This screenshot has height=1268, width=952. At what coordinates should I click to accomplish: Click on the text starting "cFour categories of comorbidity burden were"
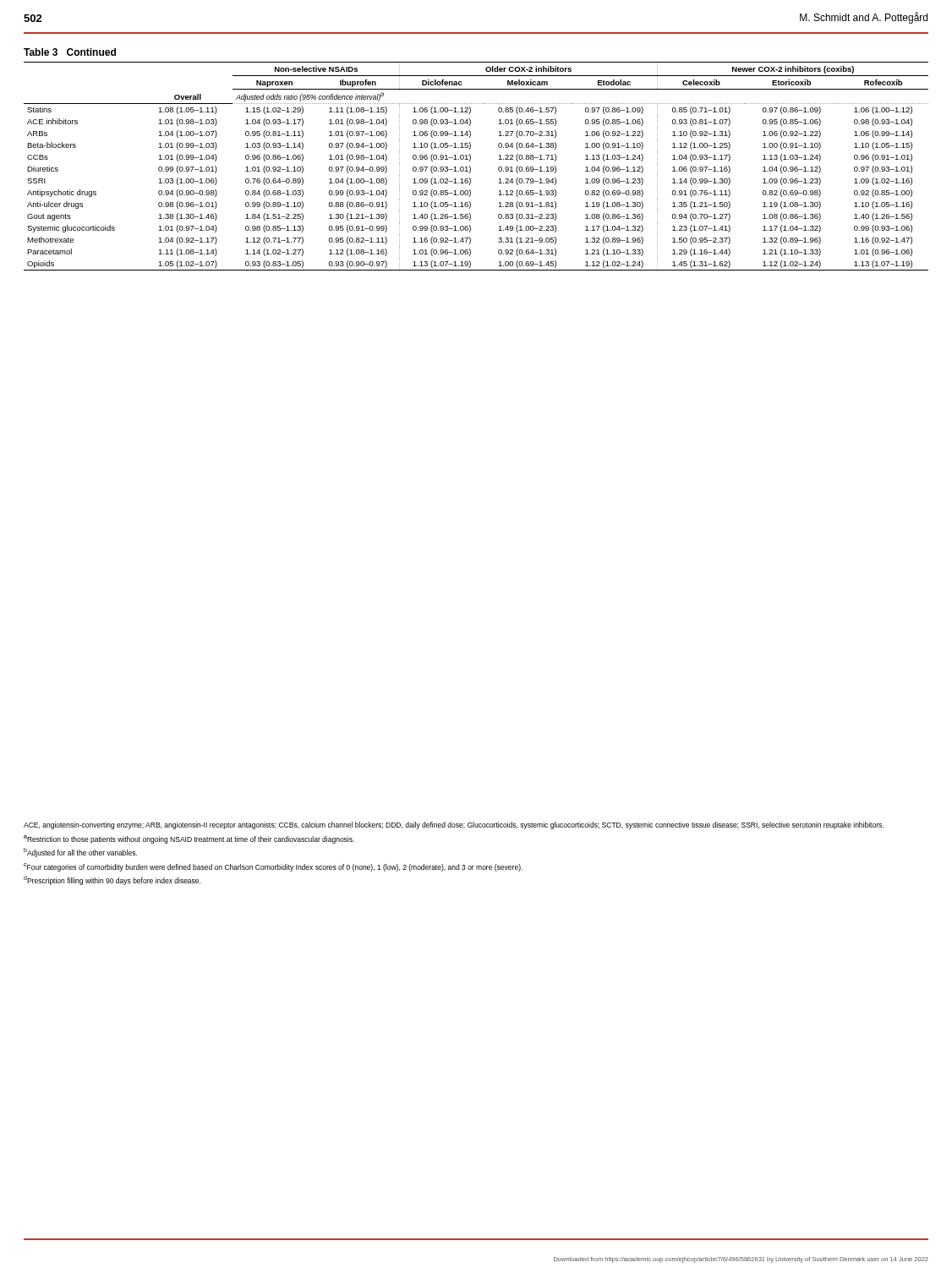[273, 866]
